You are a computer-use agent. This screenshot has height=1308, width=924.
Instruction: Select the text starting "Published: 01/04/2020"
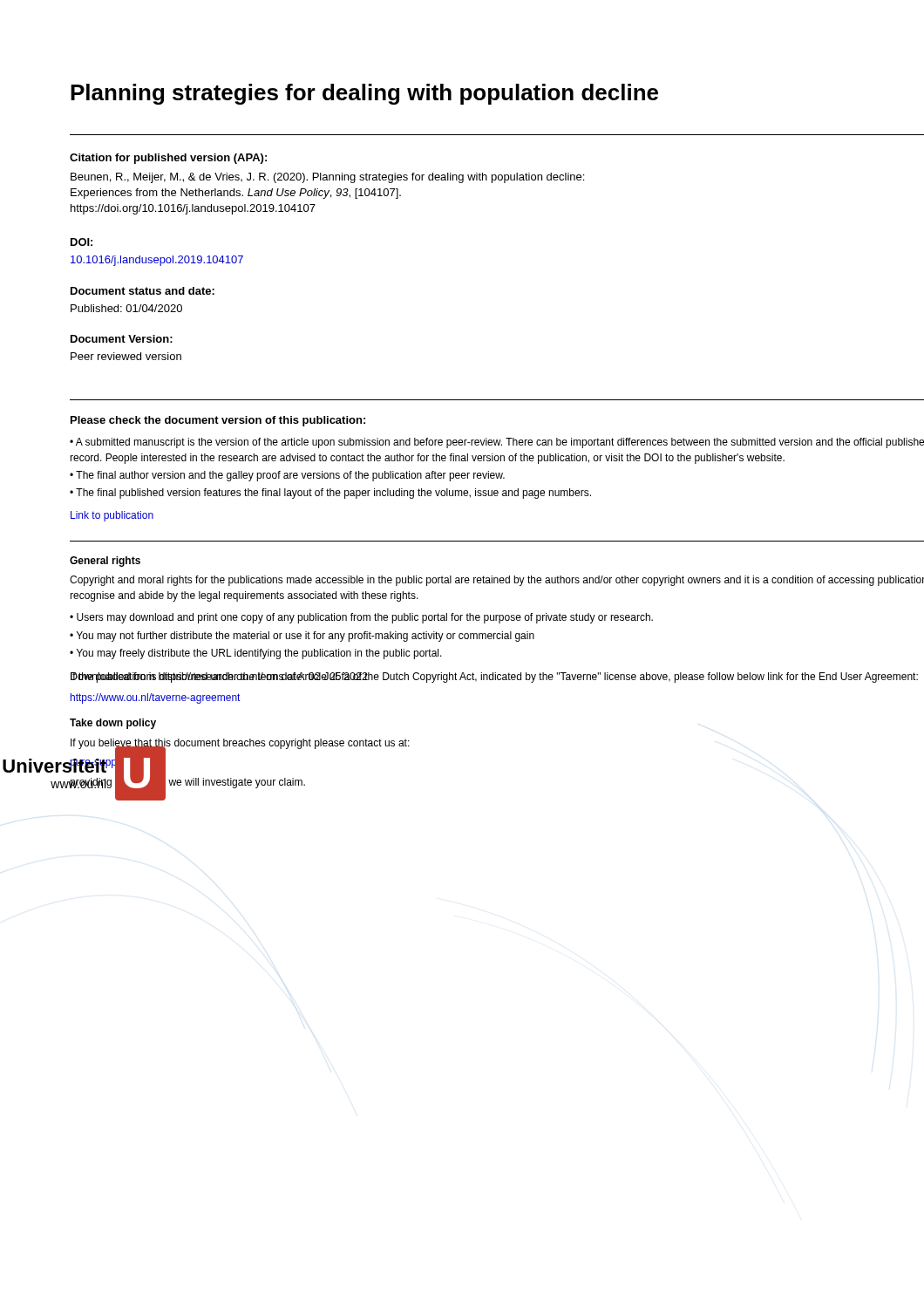[126, 308]
